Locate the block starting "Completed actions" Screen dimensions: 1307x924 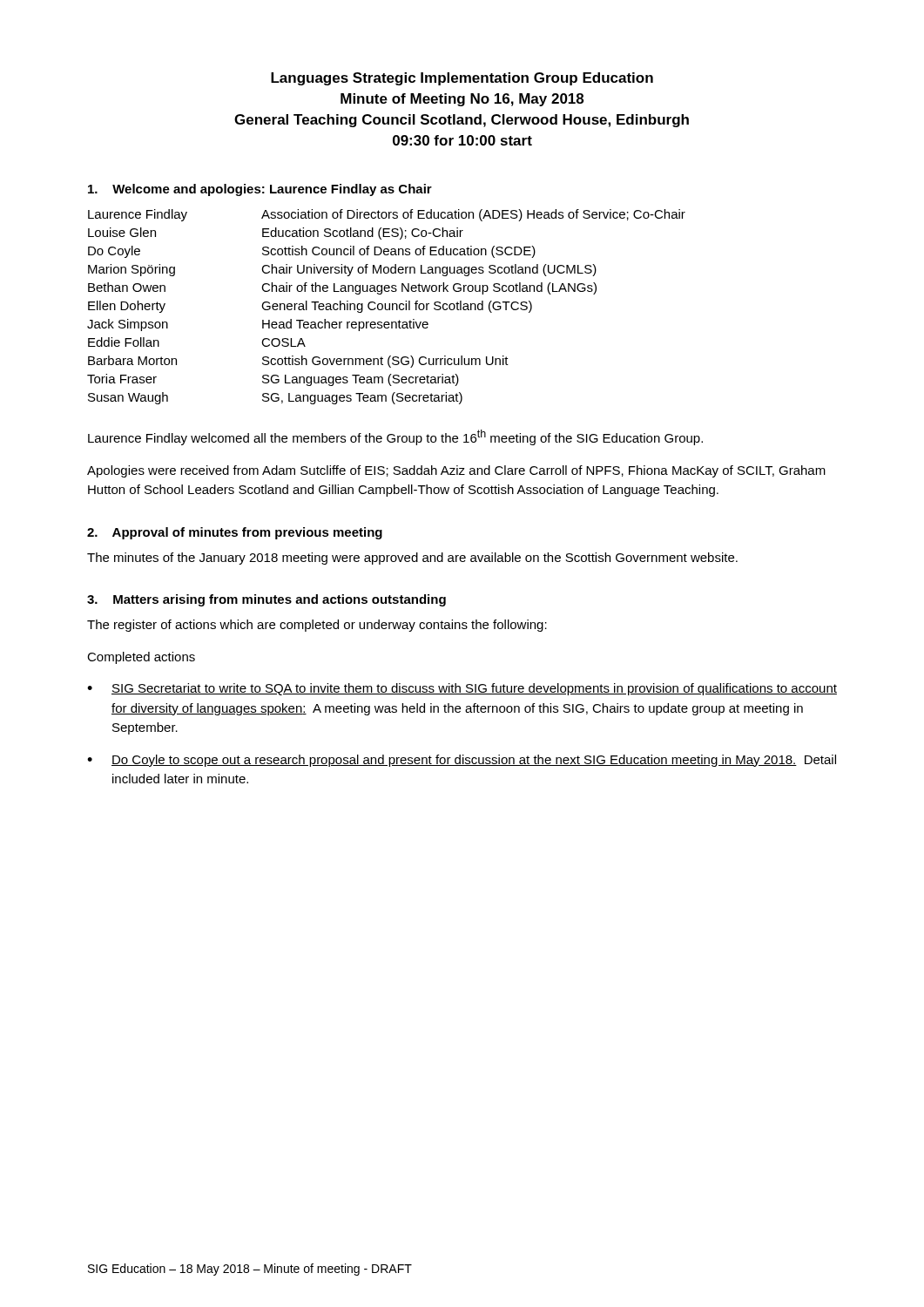141,656
